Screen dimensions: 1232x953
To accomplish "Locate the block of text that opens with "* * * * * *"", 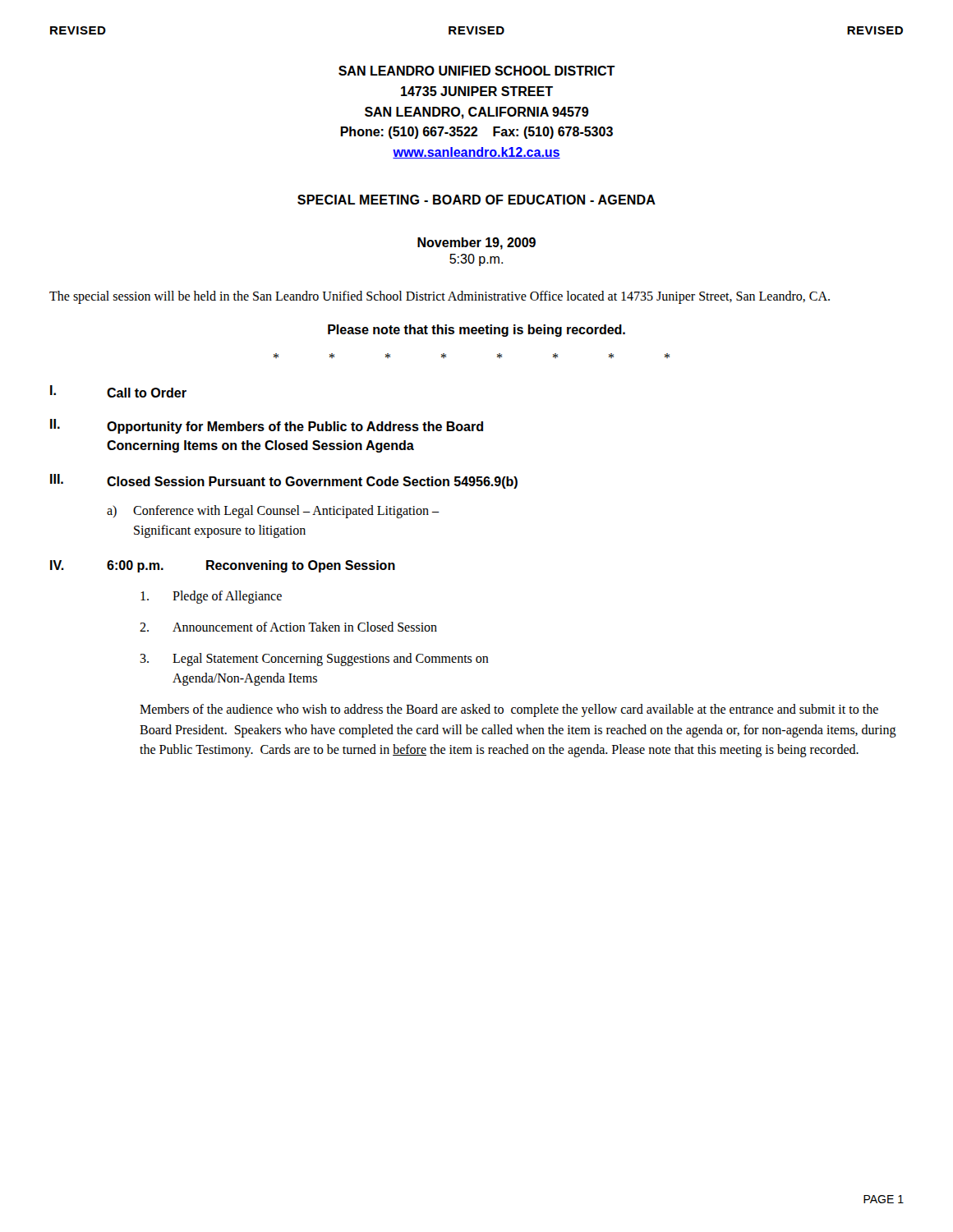I will (x=276, y=355).
